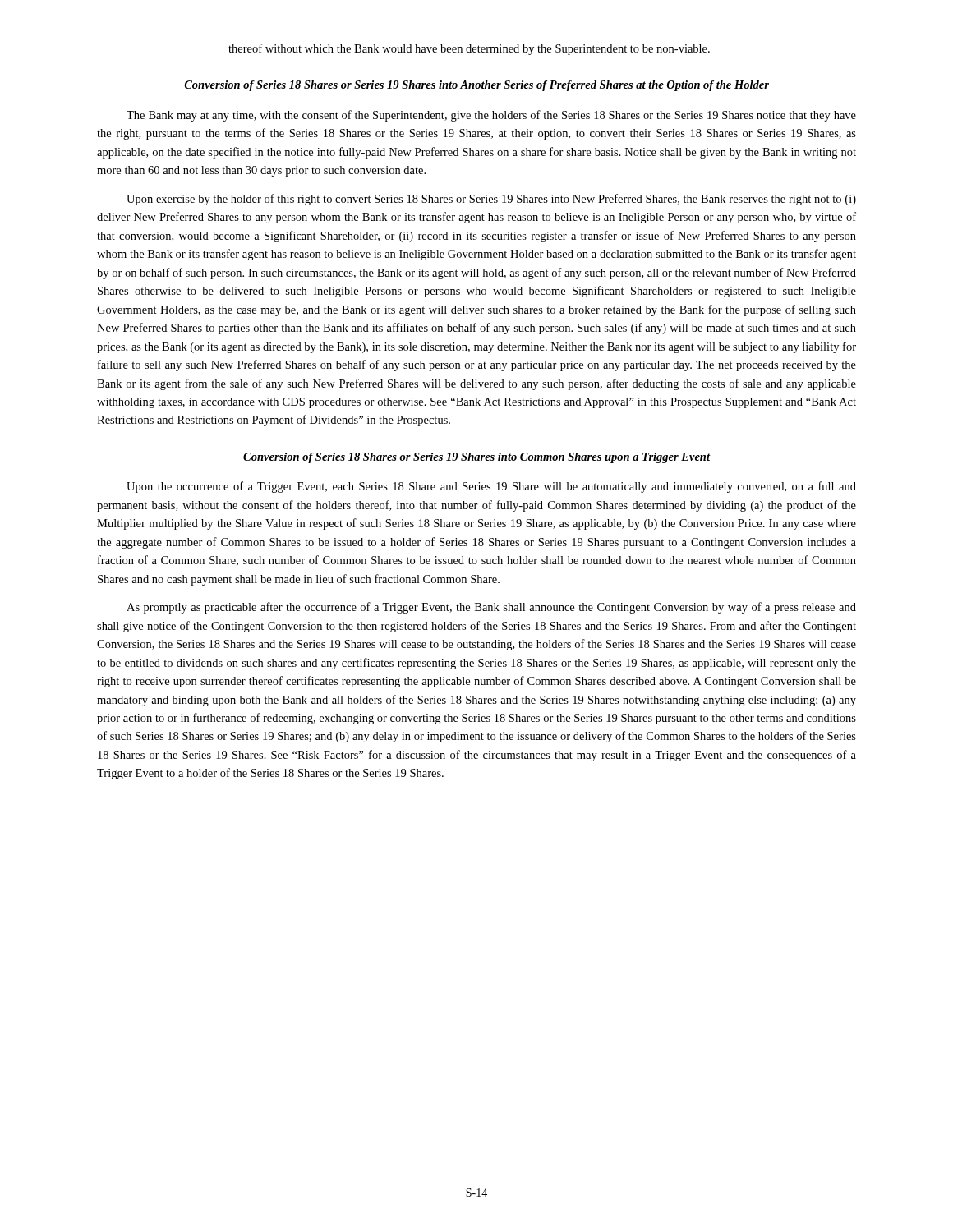Point to the block beginning "The Bank may at"

click(476, 143)
